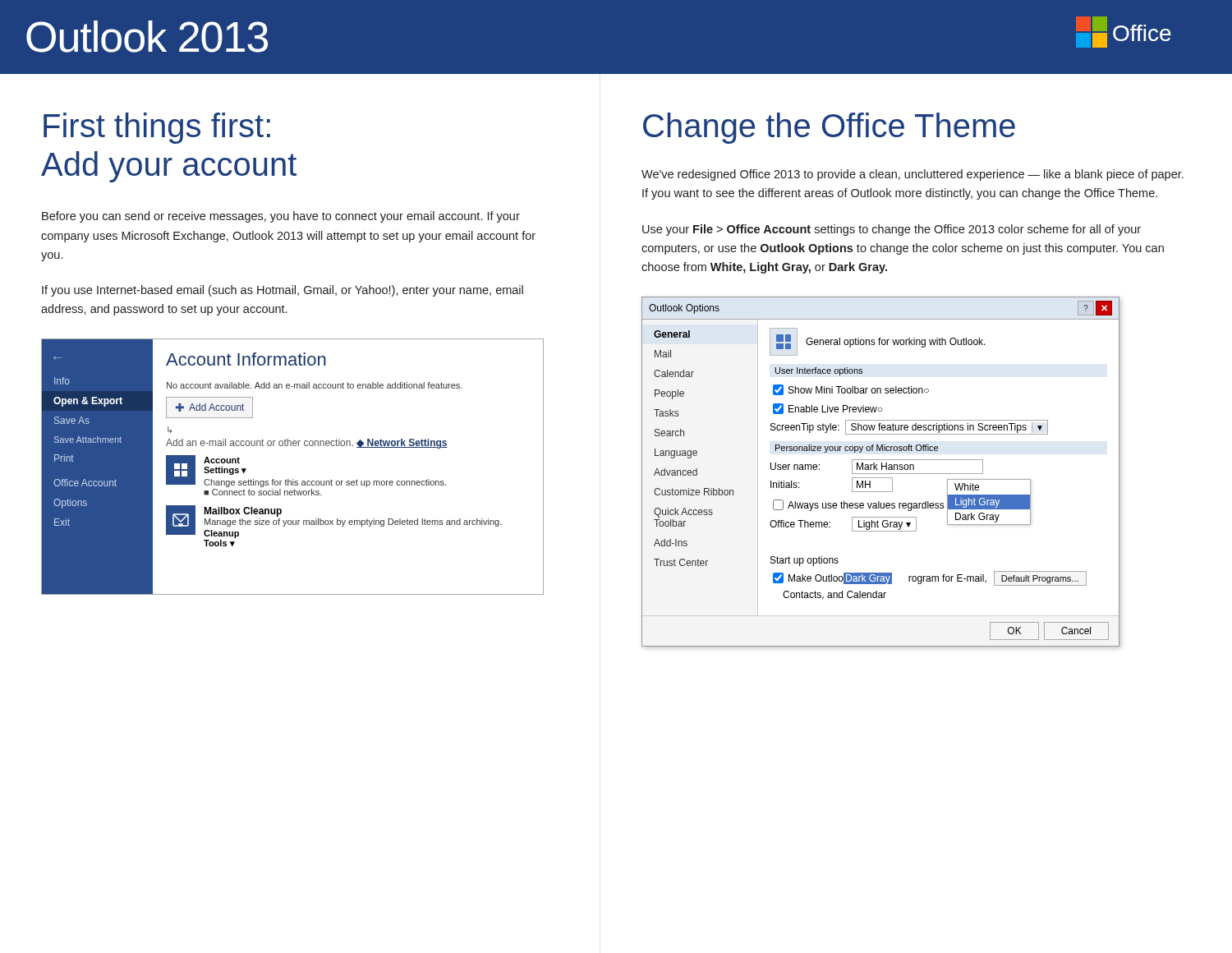The image size is (1232, 953).
Task: Locate the block of text that opens with "Before you can send or"
Action: (288, 235)
